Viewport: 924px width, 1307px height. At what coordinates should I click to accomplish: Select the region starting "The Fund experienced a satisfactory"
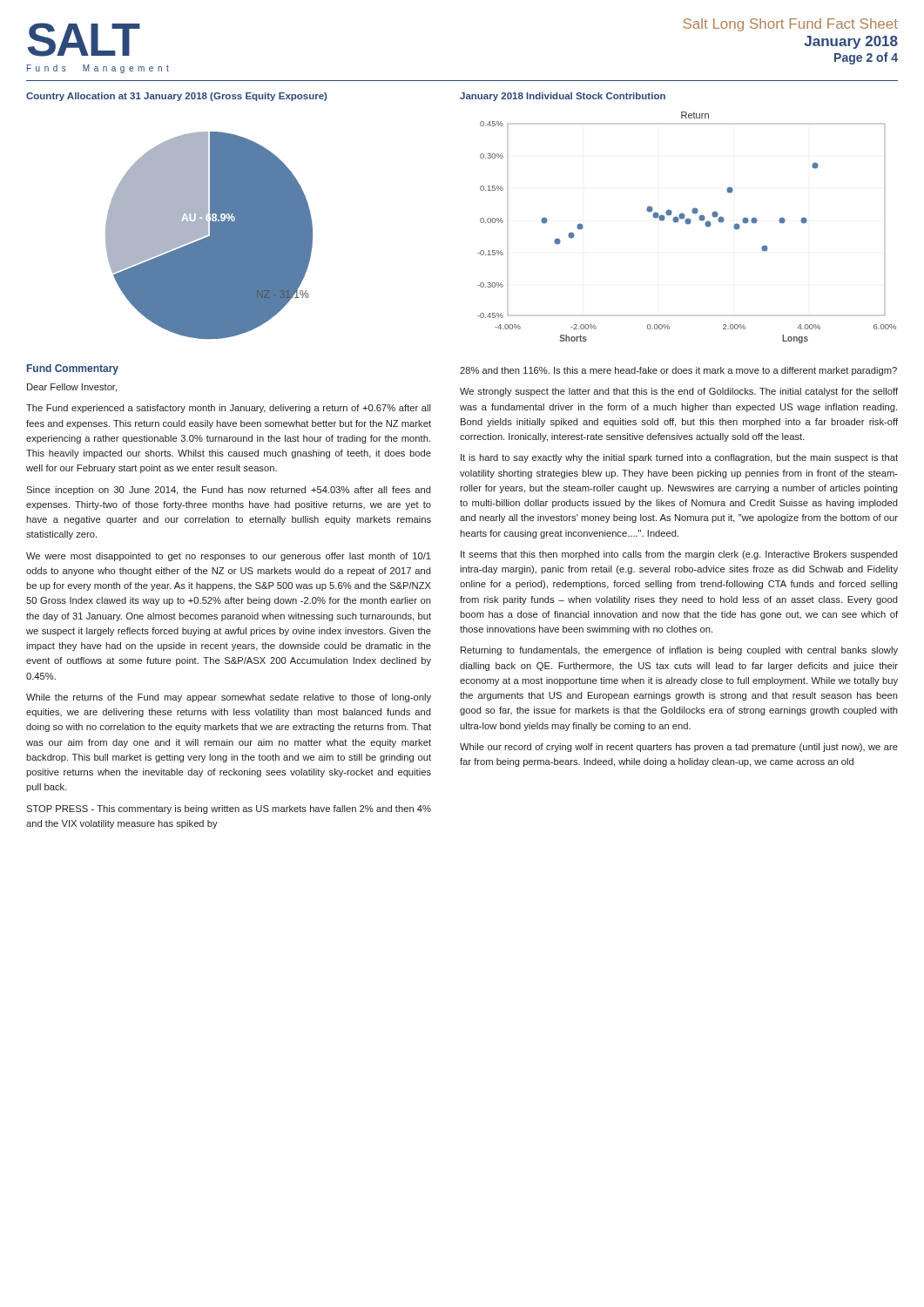pyautogui.click(x=229, y=438)
